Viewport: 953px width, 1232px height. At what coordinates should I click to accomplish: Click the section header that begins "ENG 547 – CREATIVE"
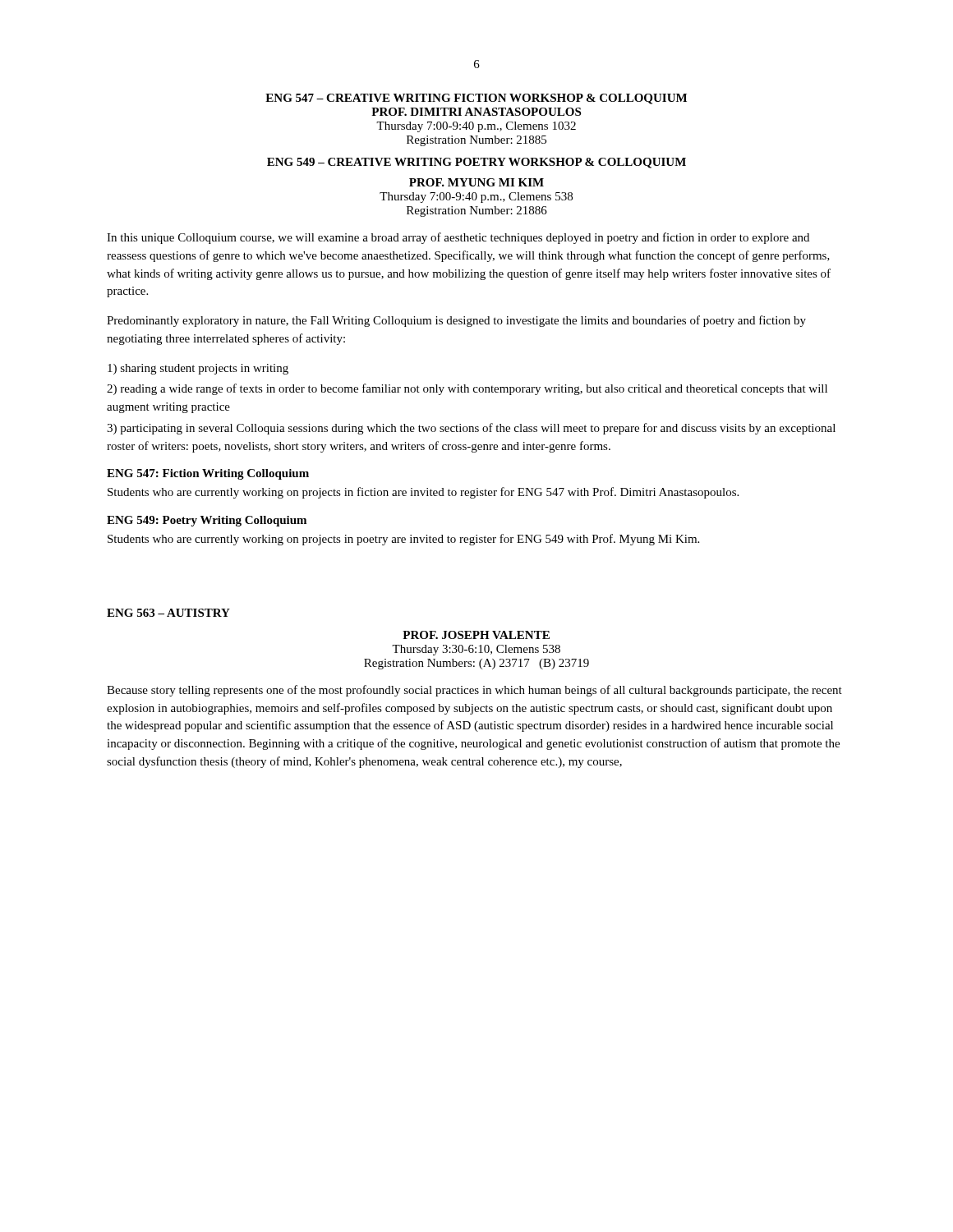(476, 119)
